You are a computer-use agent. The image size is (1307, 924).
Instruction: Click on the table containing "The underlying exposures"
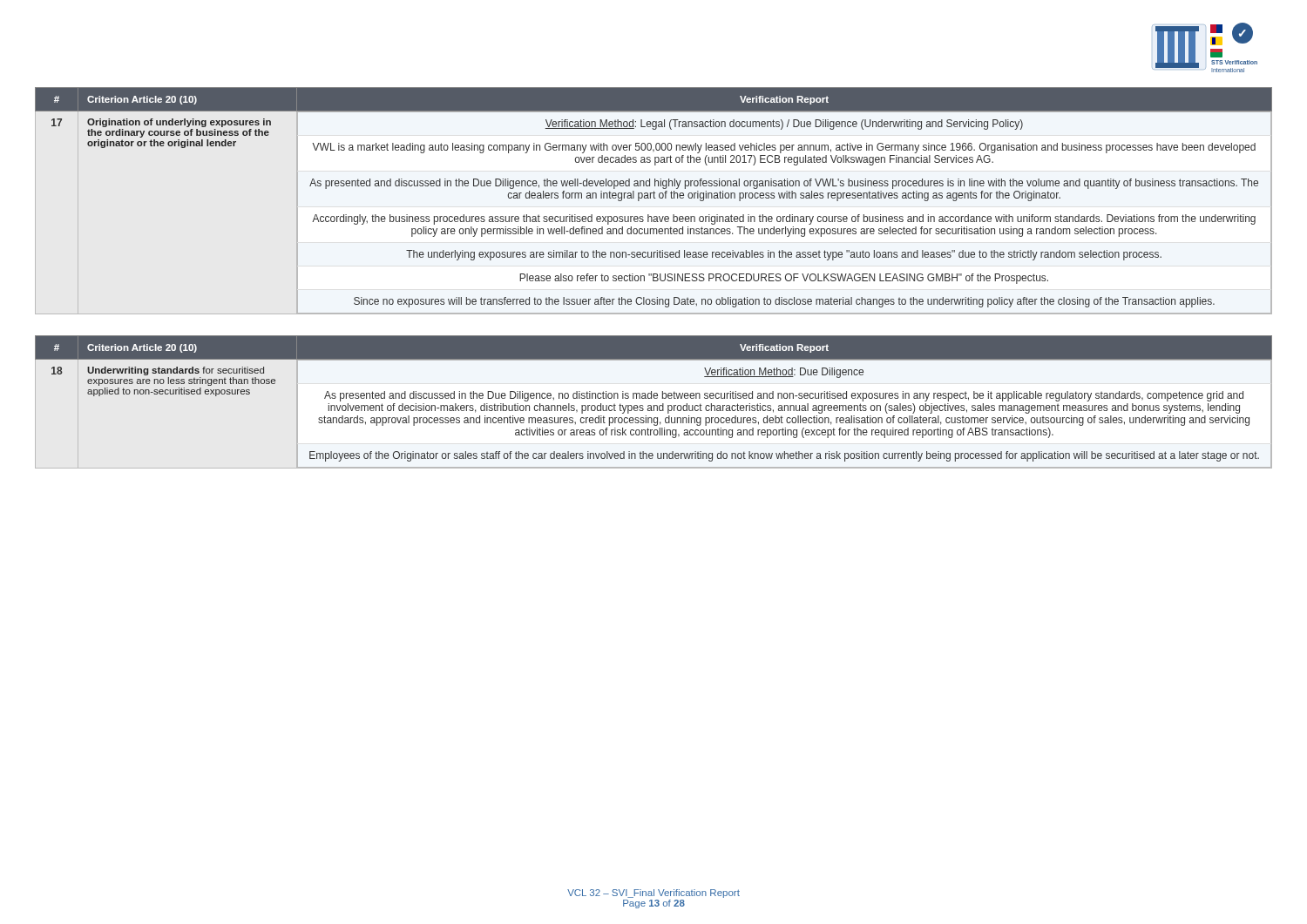click(654, 201)
